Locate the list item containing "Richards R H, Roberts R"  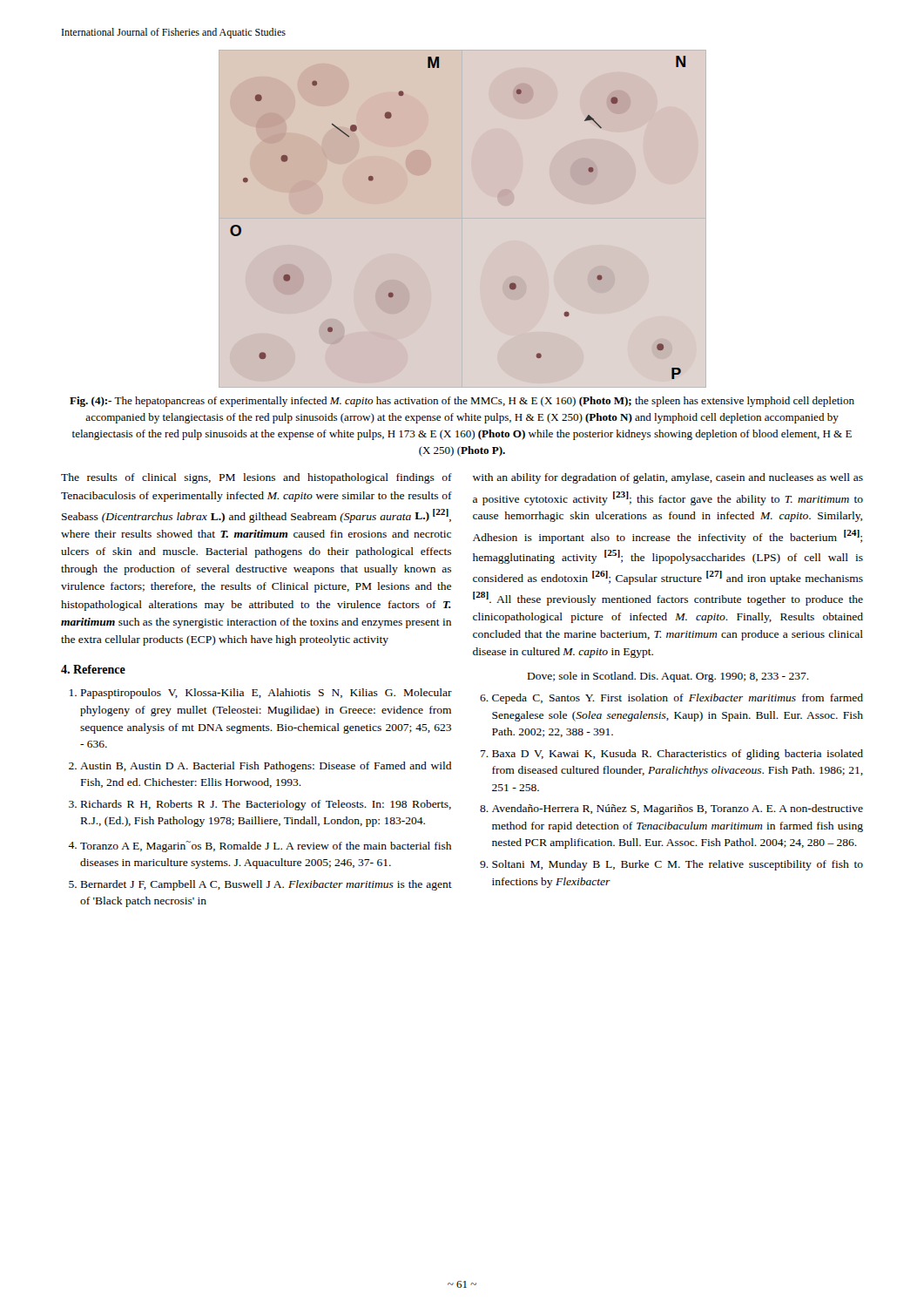266,812
